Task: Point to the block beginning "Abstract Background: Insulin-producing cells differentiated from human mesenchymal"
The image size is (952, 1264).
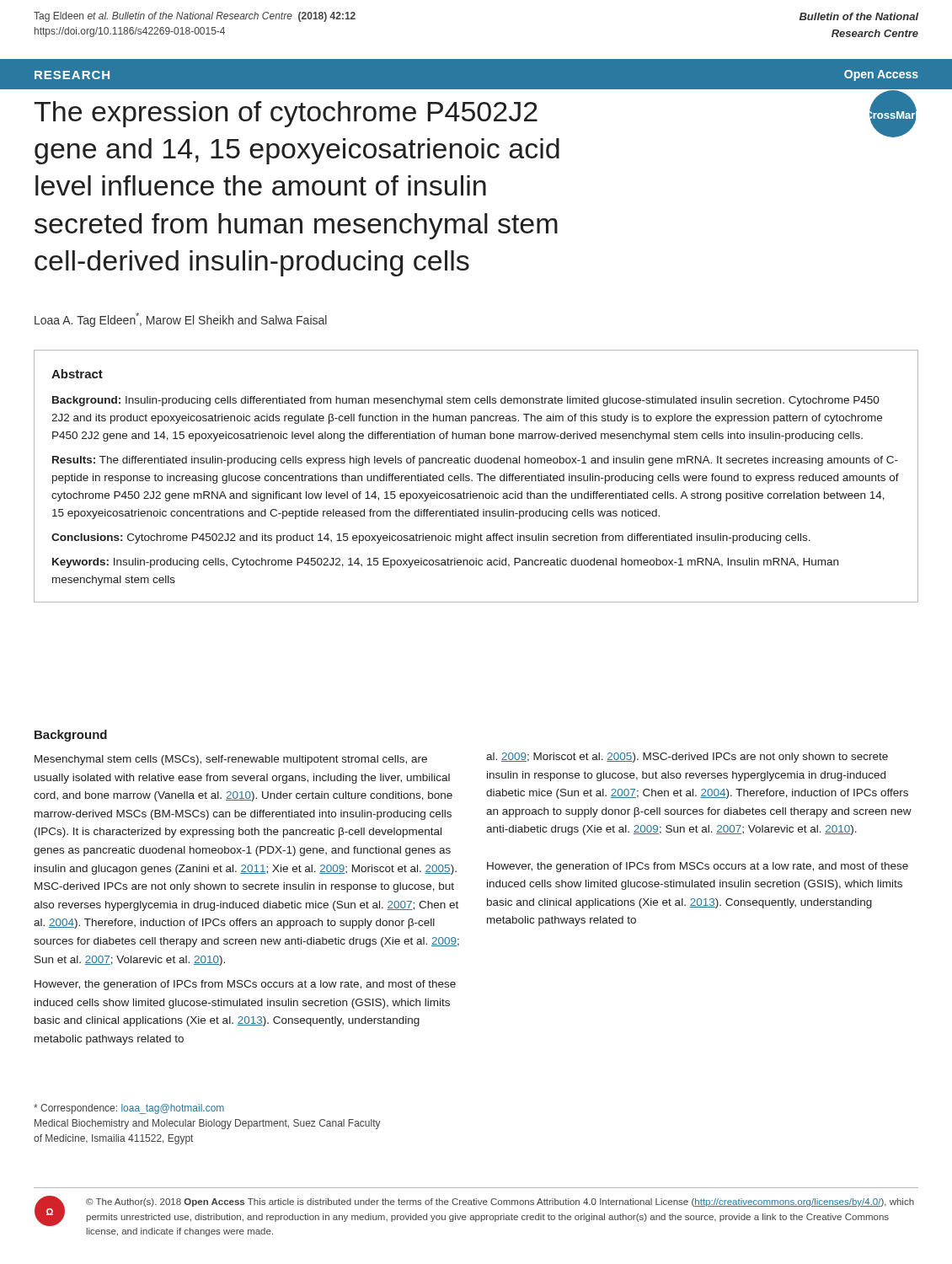Action: (x=476, y=476)
